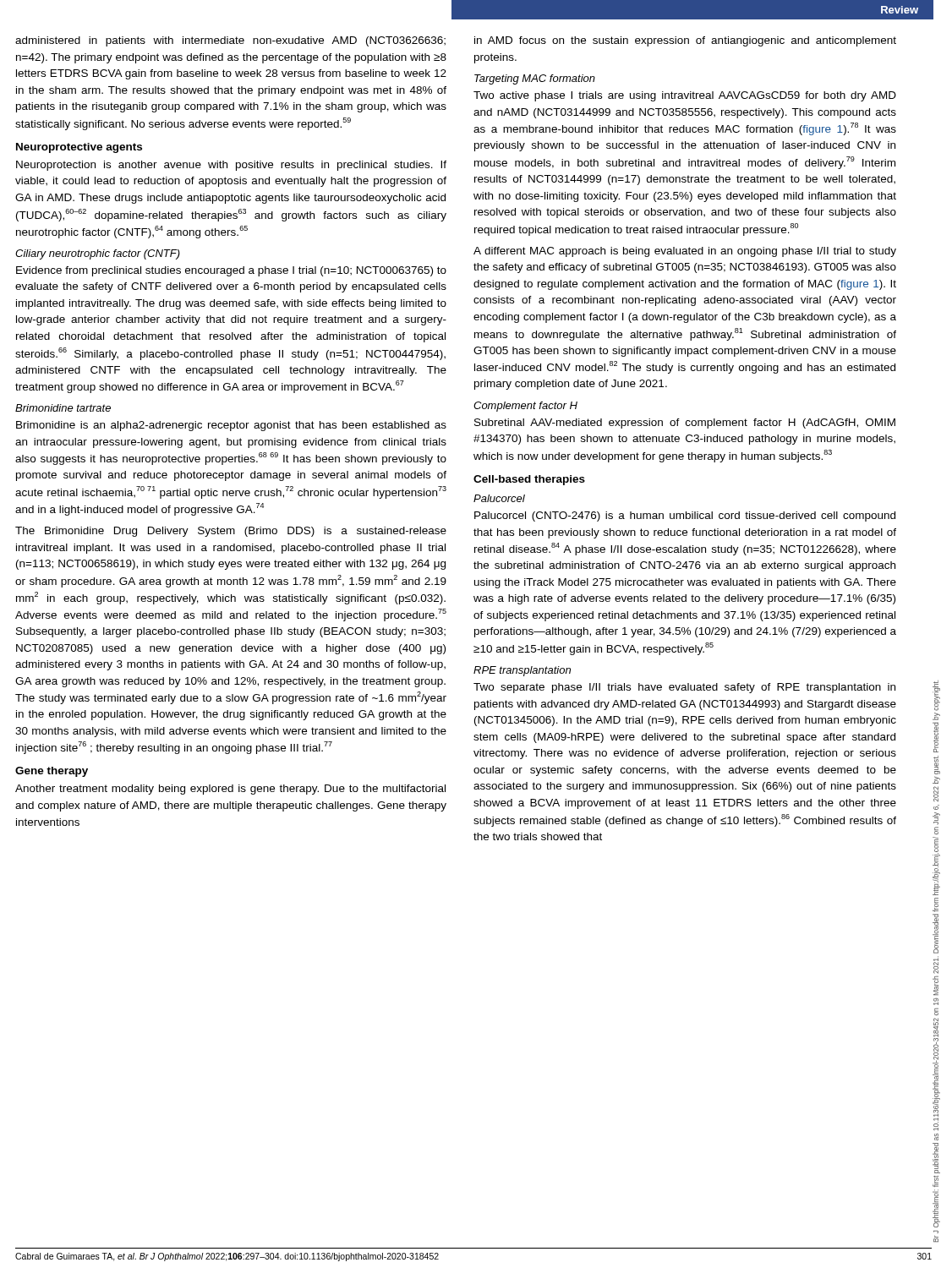Find the block on this page that starts "Brimonidine is an alpha2-adrenergic receptor agonist that"
Viewport: 952px width, 1268px height.
pyautogui.click(x=231, y=467)
